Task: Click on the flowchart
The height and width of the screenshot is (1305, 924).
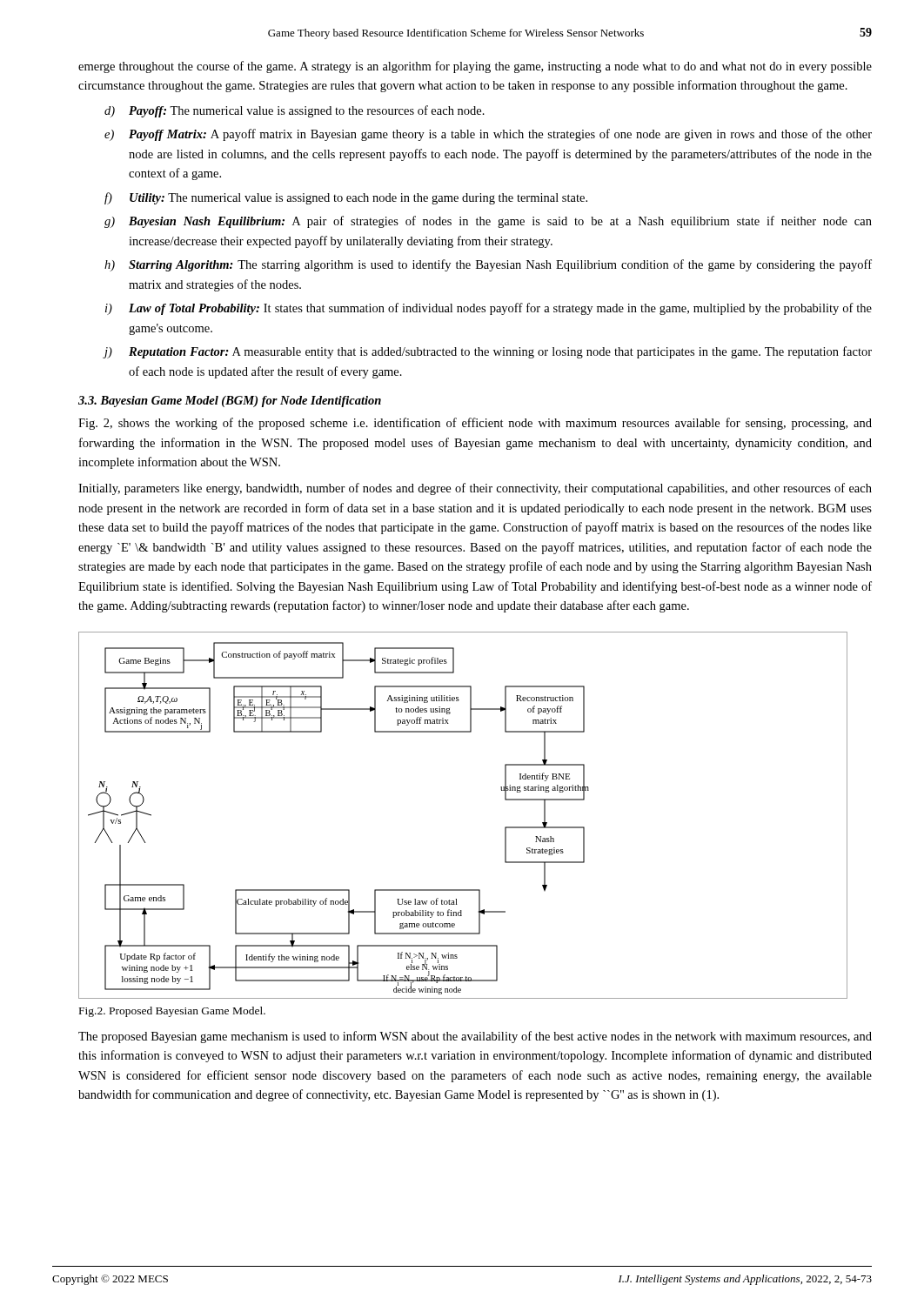Action: pyautogui.click(x=475, y=815)
